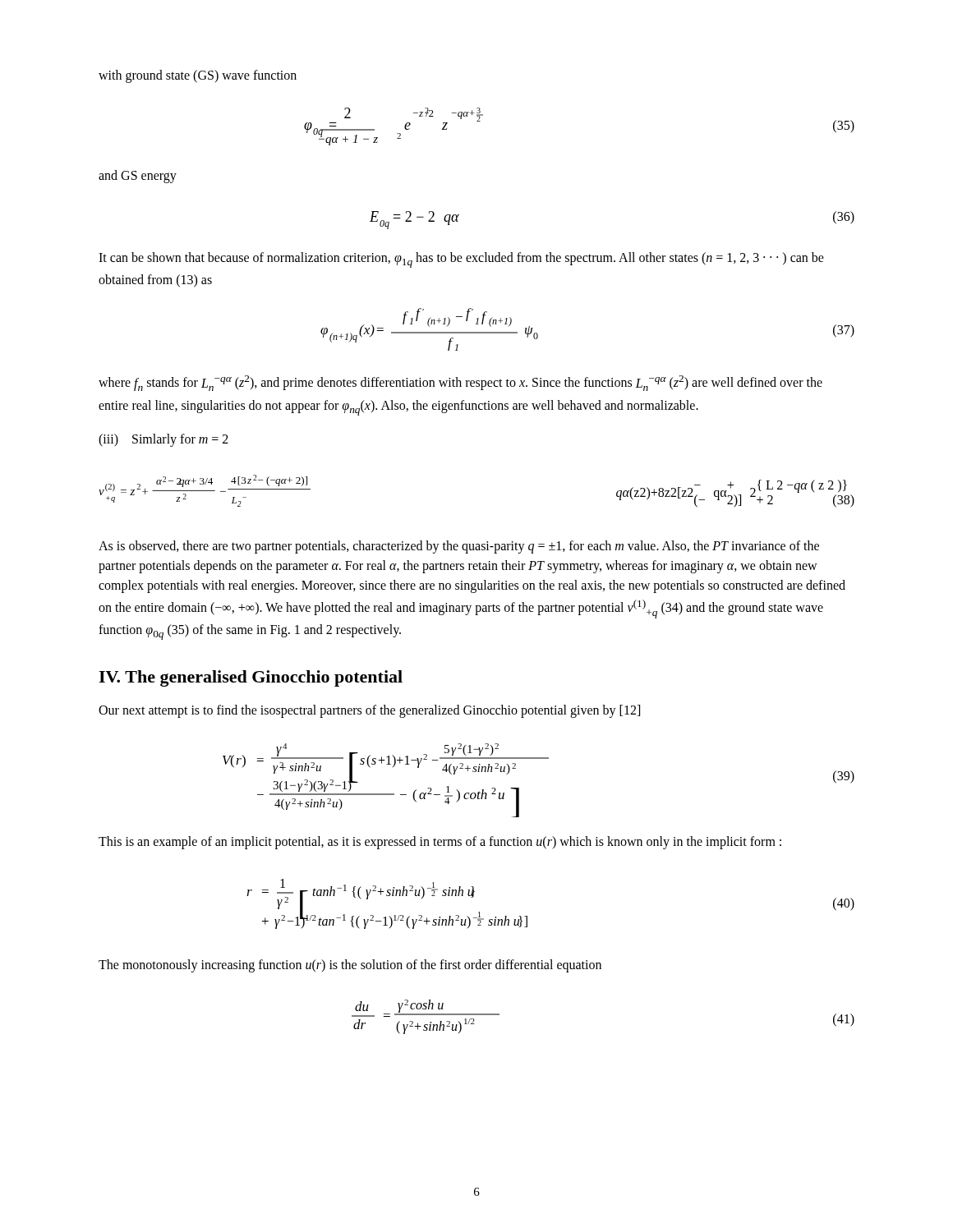The width and height of the screenshot is (953, 1232).
Task: Locate the text block that says "Our next attempt"
Action: coord(370,710)
